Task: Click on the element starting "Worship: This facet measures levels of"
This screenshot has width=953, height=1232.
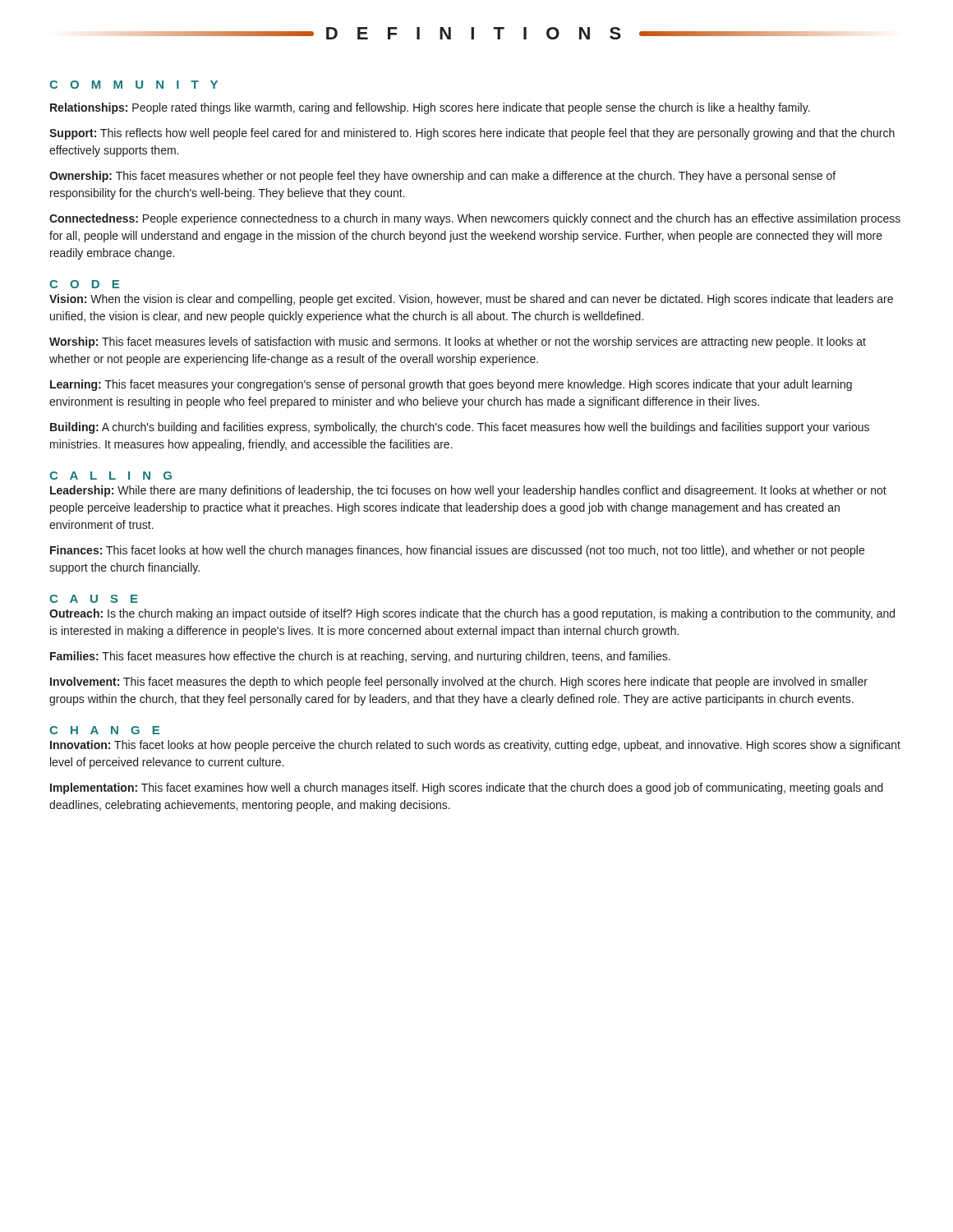Action: pos(458,350)
